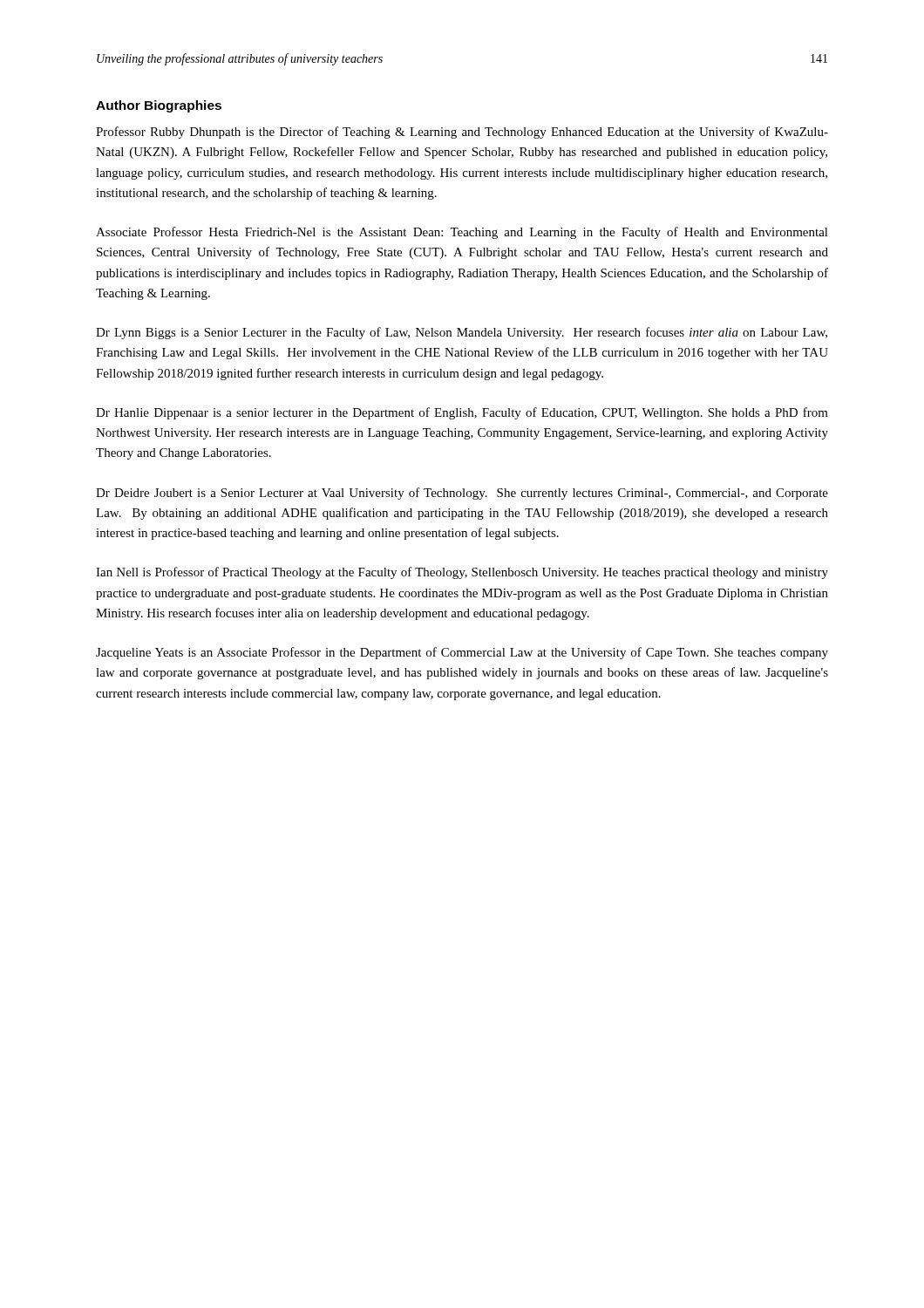The width and height of the screenshot is (924, 1308).
Task: Click on the text block starting "Jacqueline Yeats is"
Action: pyautogui.click(x=462, y=673)
